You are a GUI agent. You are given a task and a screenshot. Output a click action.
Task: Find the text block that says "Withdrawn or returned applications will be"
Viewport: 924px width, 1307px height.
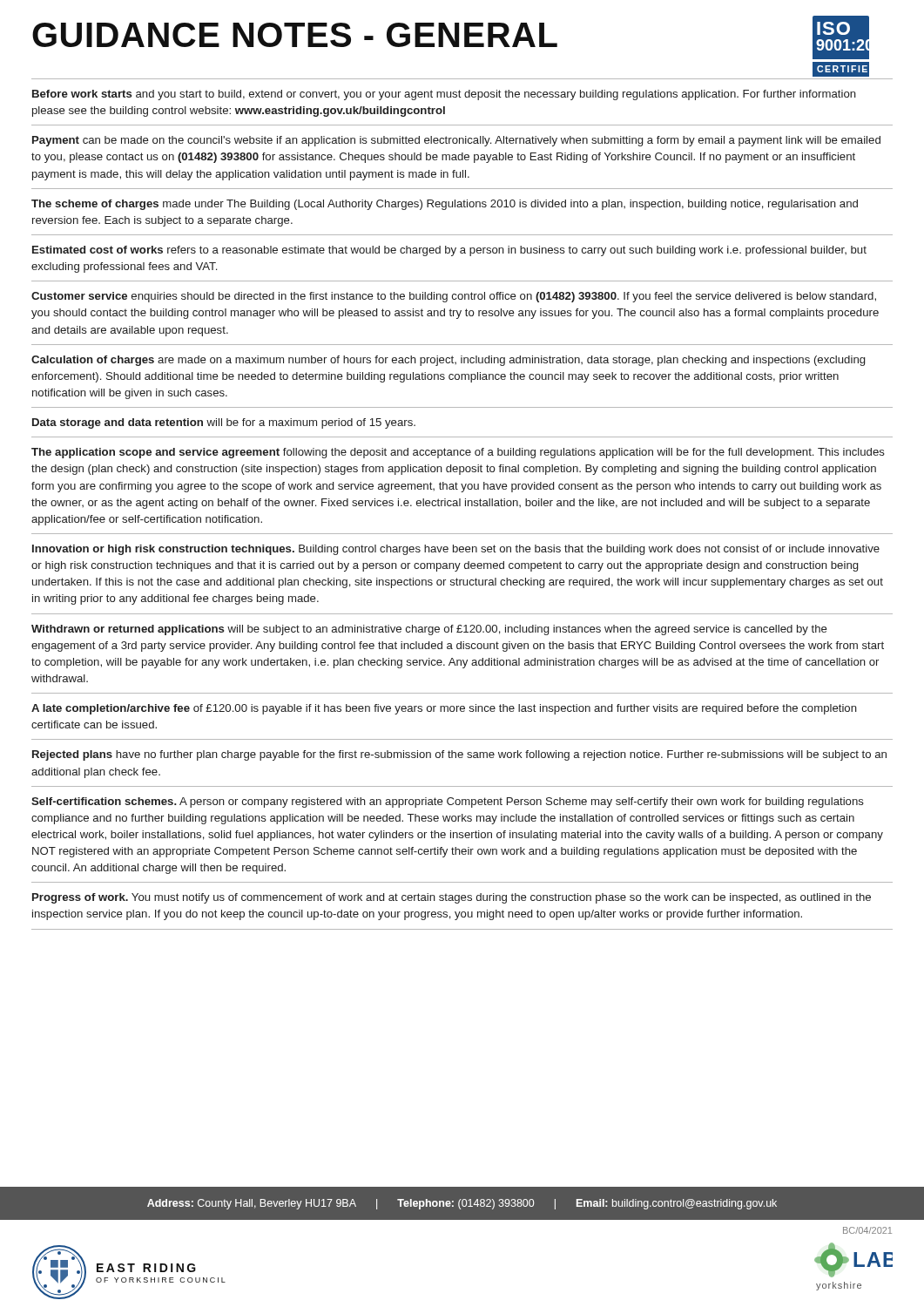tap(458, 653)
